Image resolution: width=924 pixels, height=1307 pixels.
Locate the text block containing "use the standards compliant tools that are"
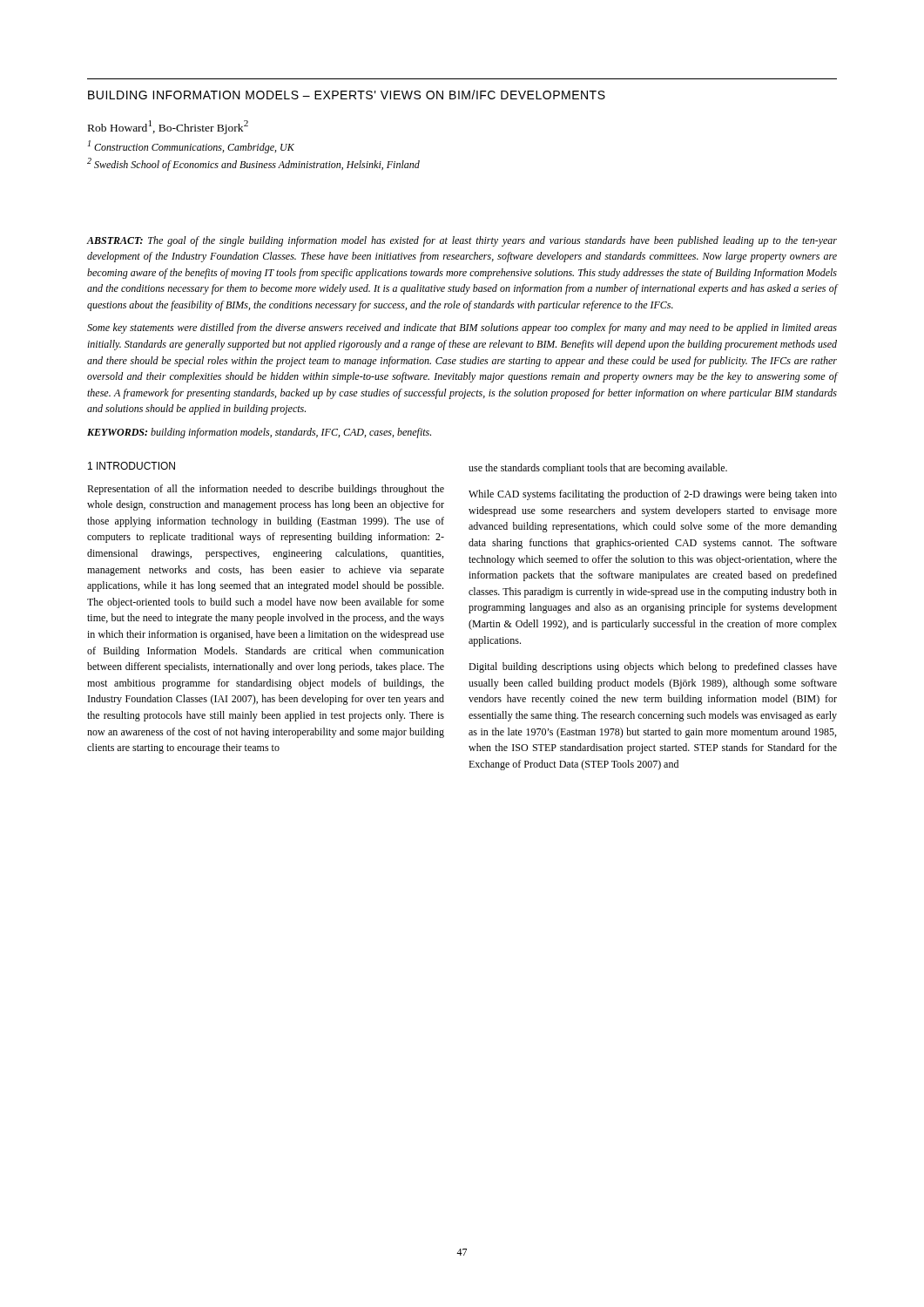[x=598, y=468]
